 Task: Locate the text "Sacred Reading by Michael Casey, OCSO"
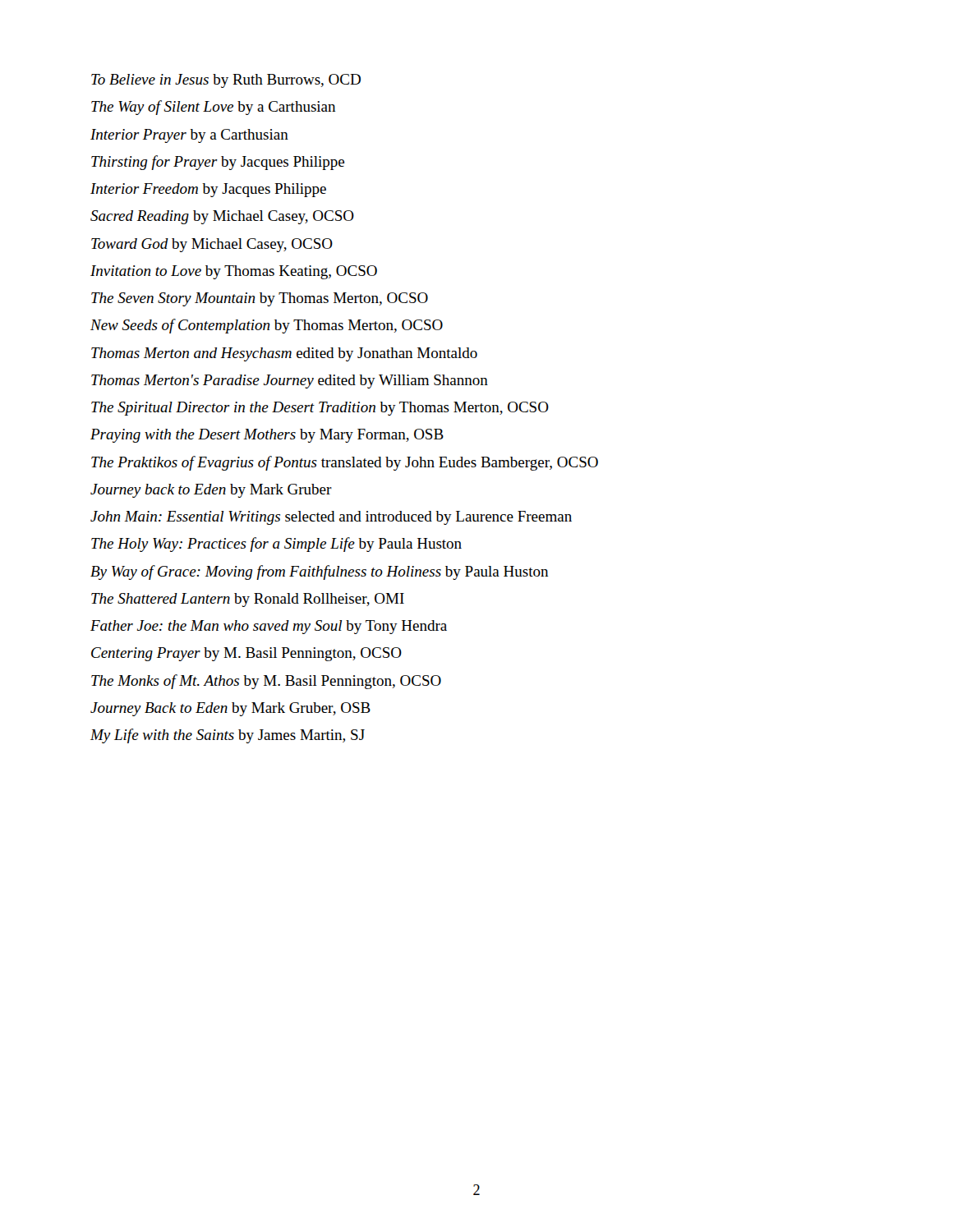point(222,216)
